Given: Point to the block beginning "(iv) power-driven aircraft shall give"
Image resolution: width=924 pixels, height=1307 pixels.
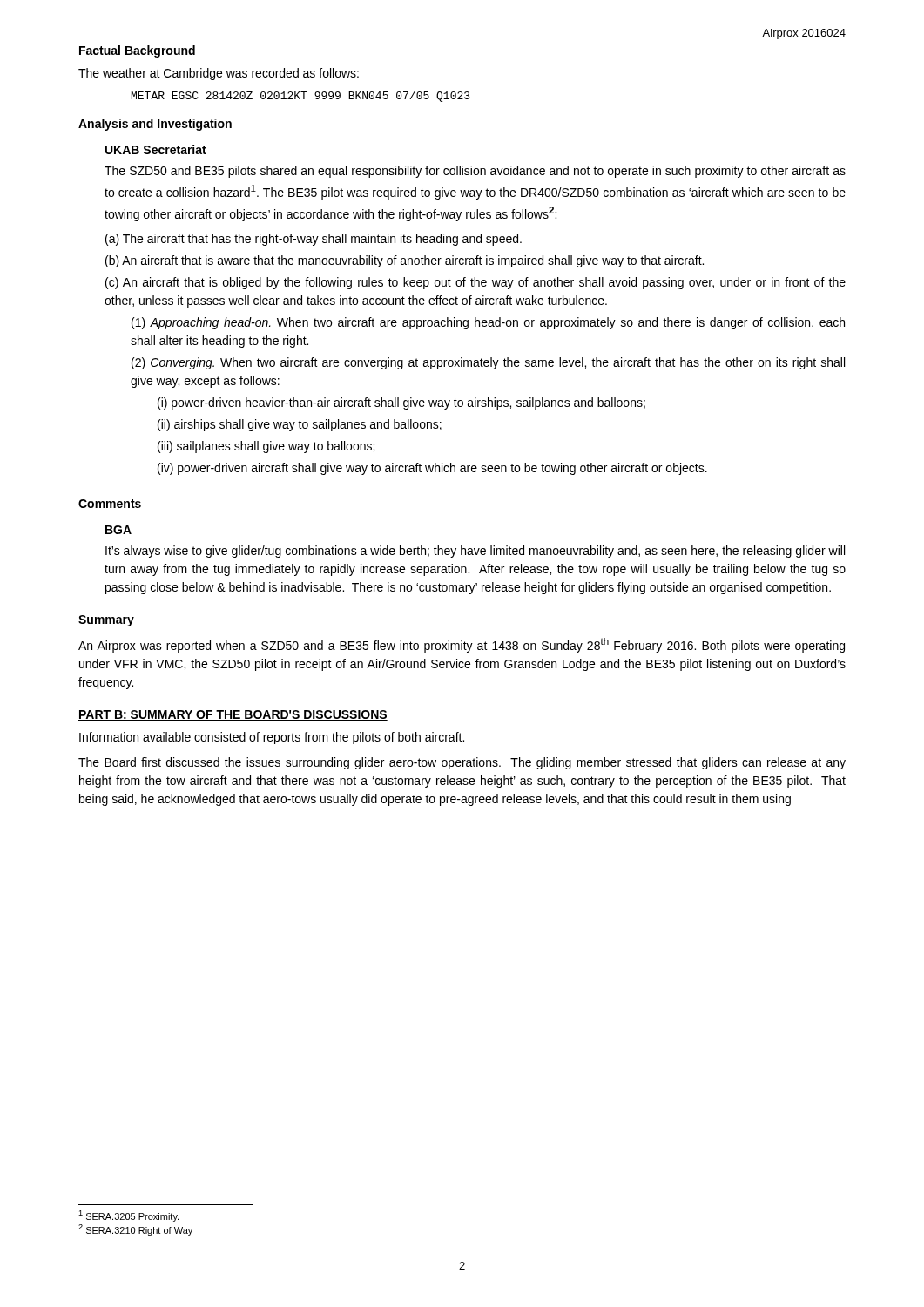Looking at the screenshot, I should [432, 468].
